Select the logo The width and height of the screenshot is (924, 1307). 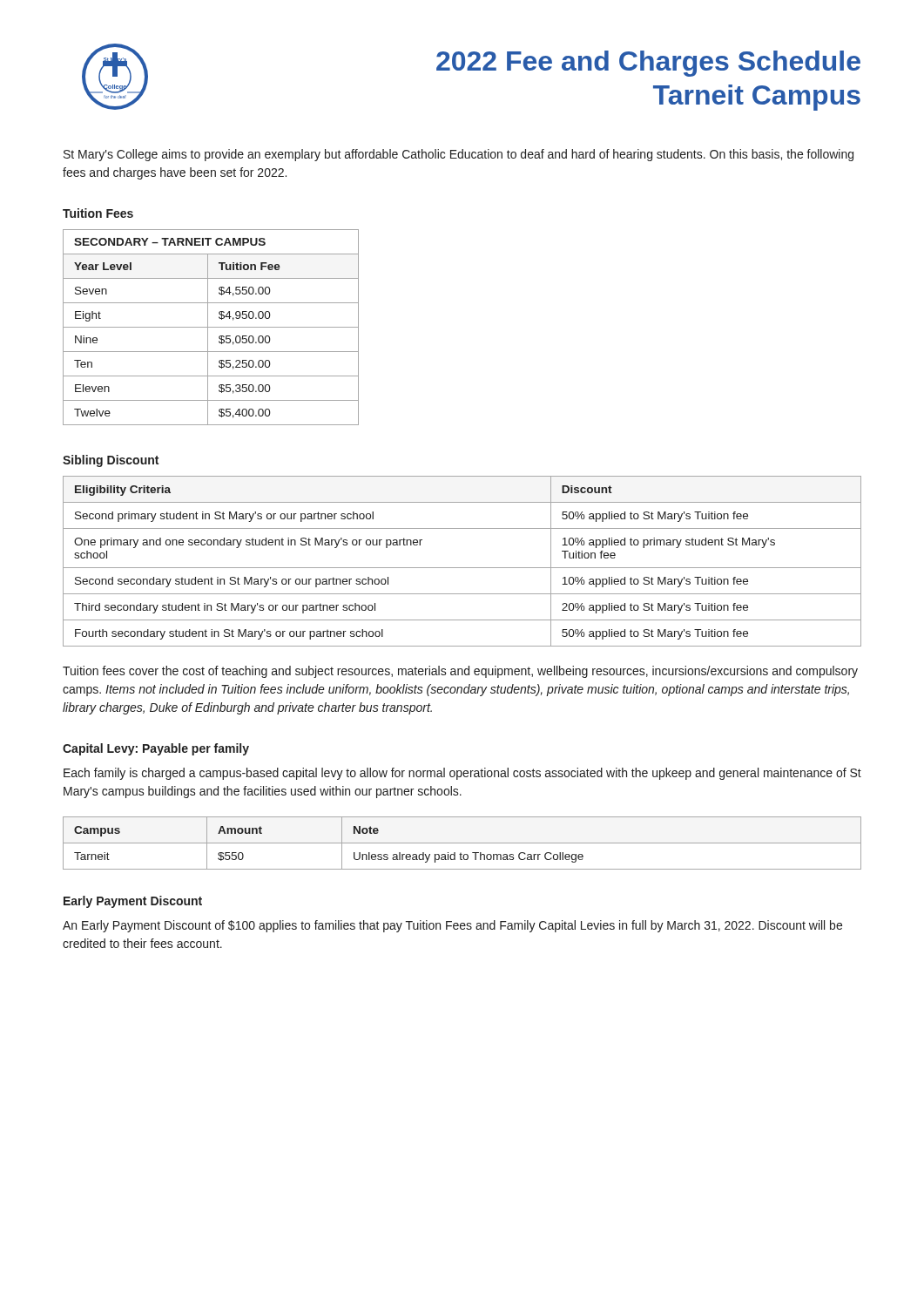[119, 78]
